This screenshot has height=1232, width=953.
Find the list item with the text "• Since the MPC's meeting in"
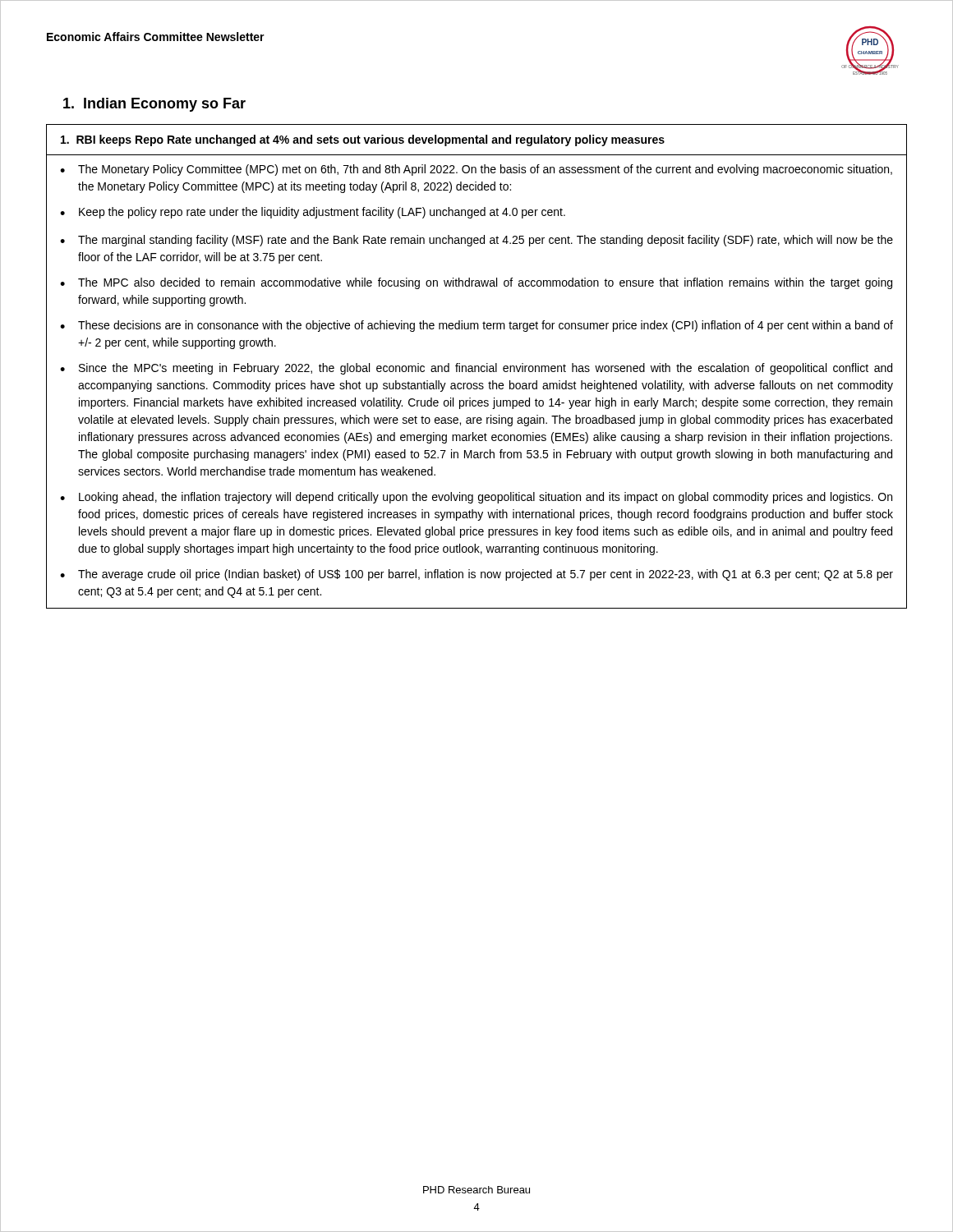click(x=476, y=420)
